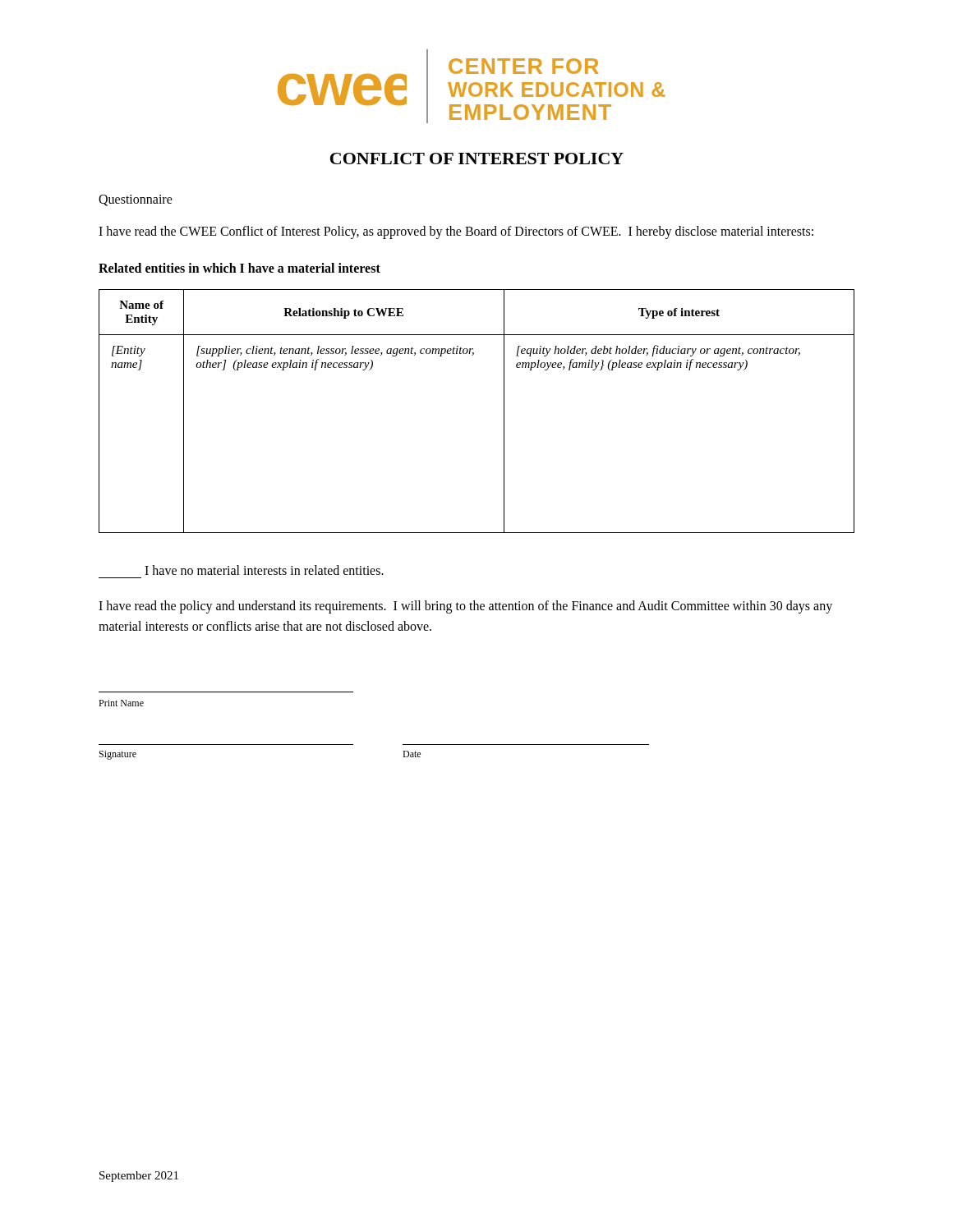Viewport: 953px width, 1232px height.
Task: Click the title
Action: [476, 158]
